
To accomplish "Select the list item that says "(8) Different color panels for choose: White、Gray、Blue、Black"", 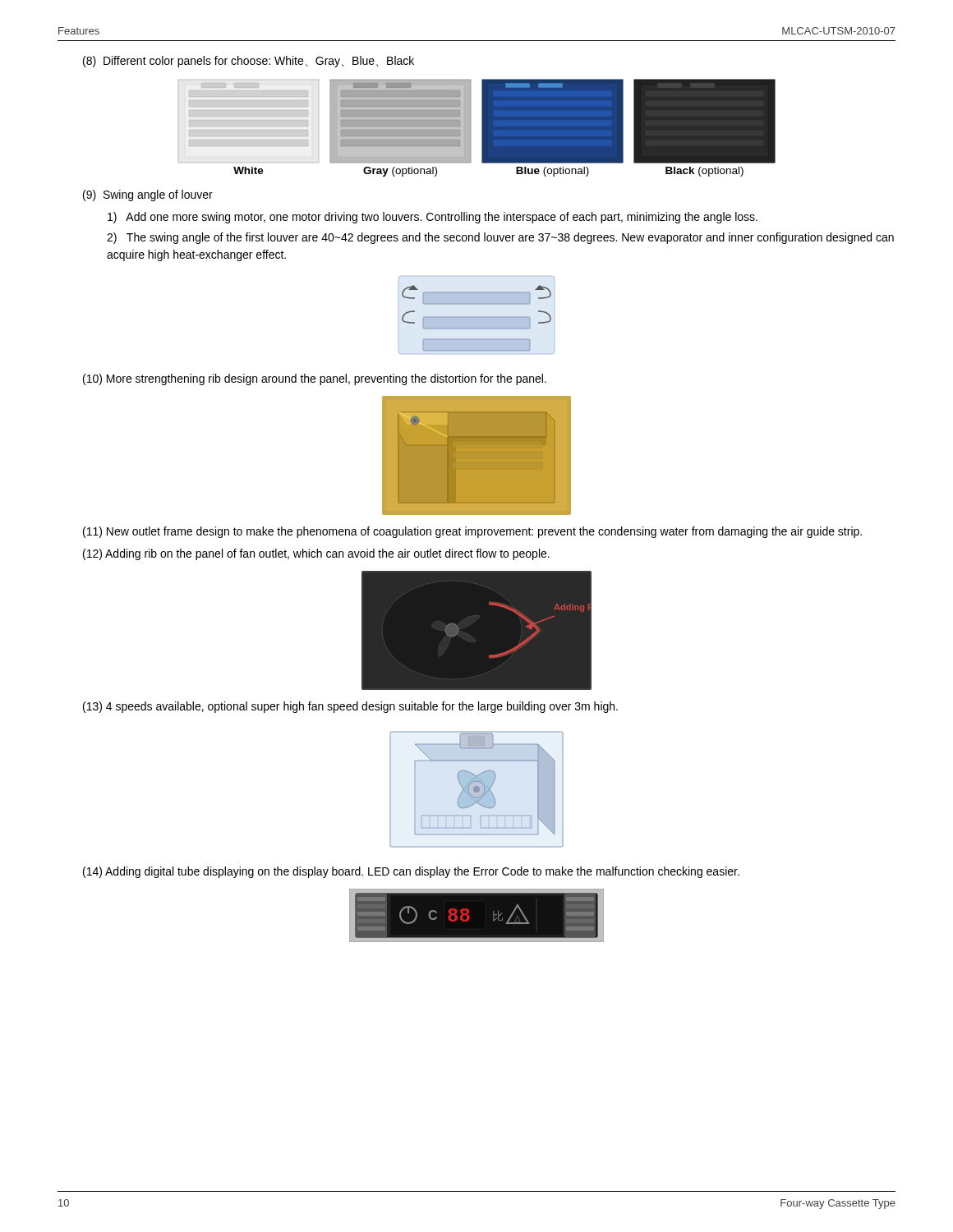I will pyautogui.click(x=248, y=61).
